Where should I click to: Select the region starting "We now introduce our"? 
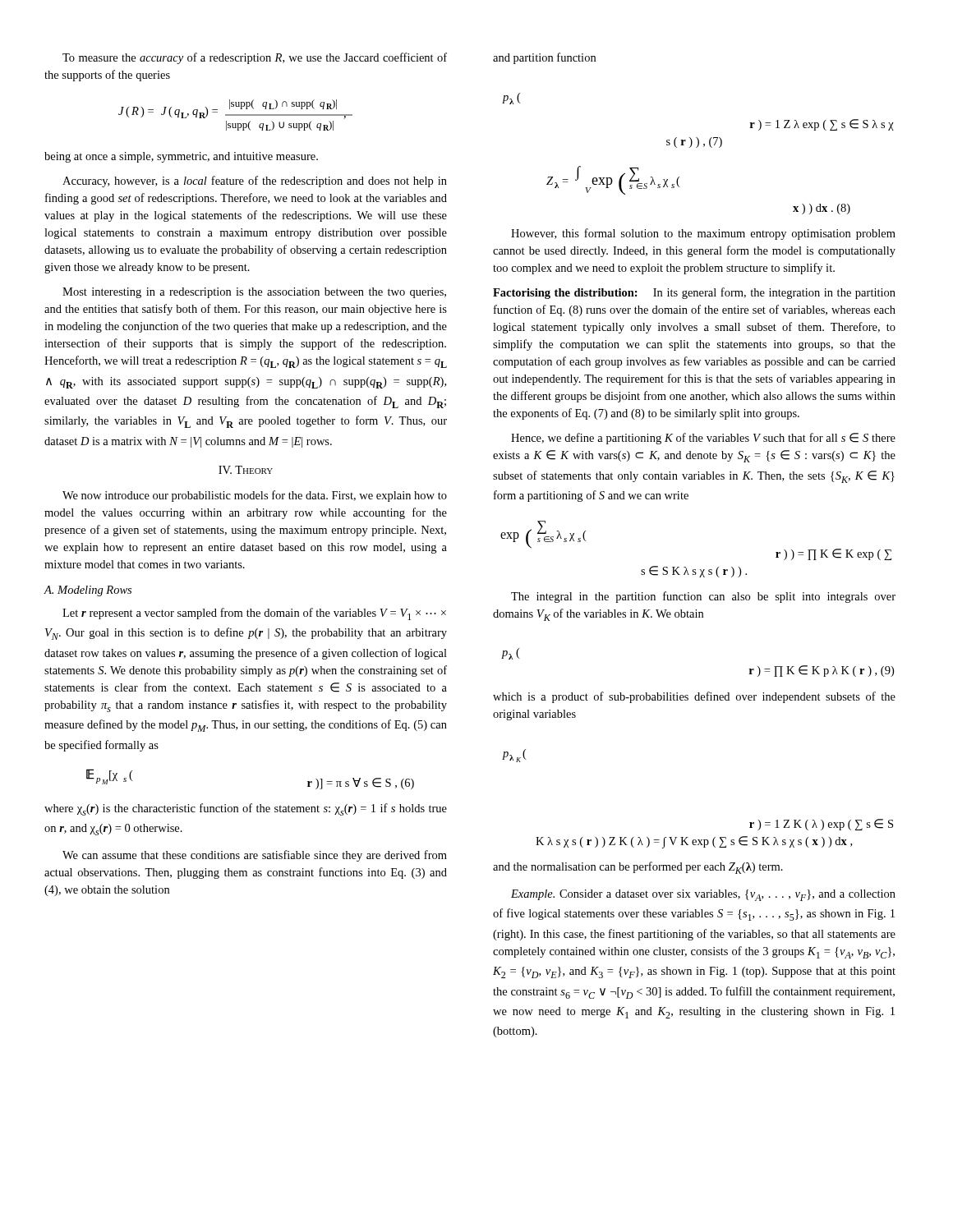(x=246, y=530)
